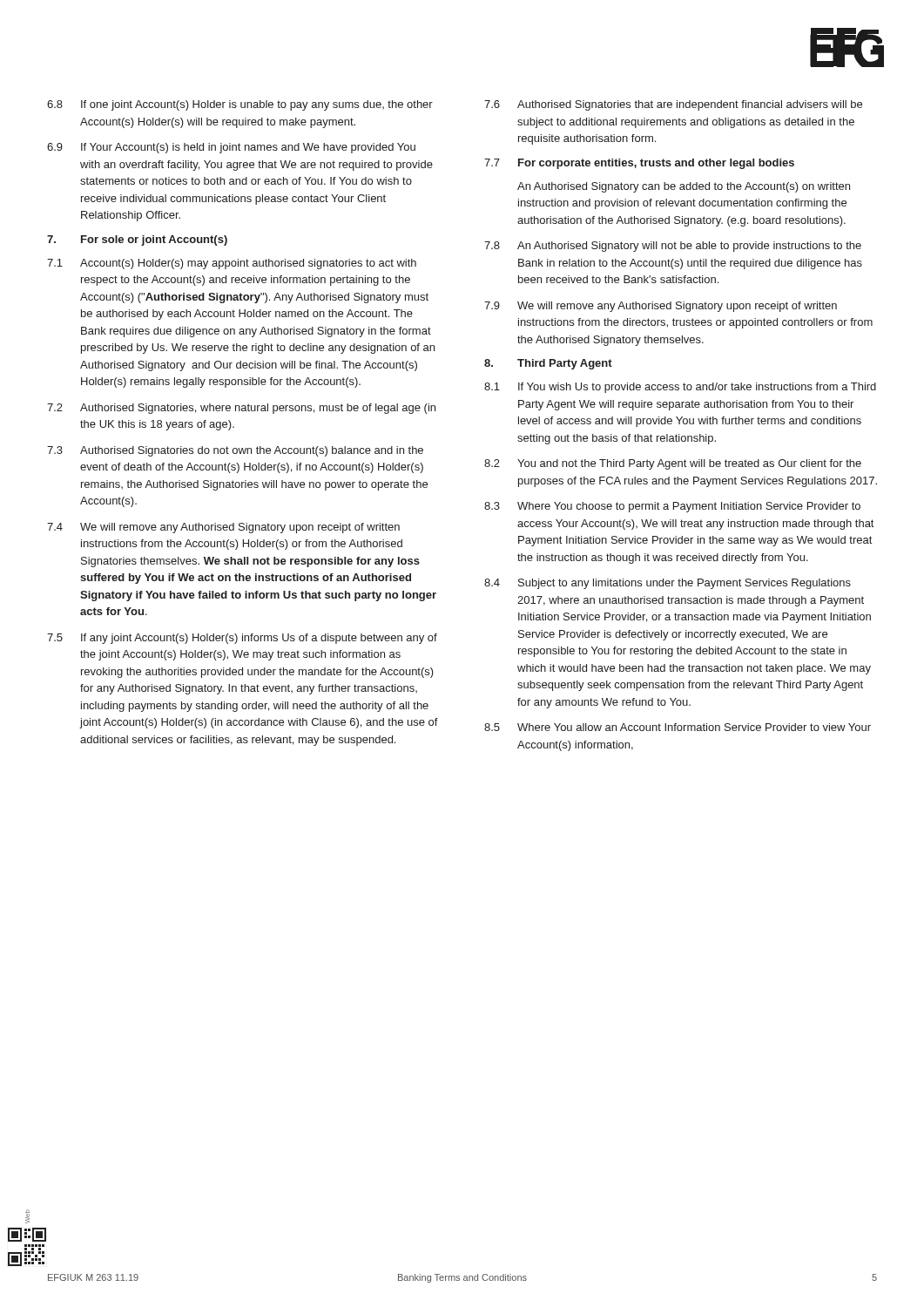Image resolution: width=924 pixels, height=1307 pixels.
Task: Select the list item that reads "7.2 Authorised Signatories, where natural persons,"
Action: click(243, 416)
